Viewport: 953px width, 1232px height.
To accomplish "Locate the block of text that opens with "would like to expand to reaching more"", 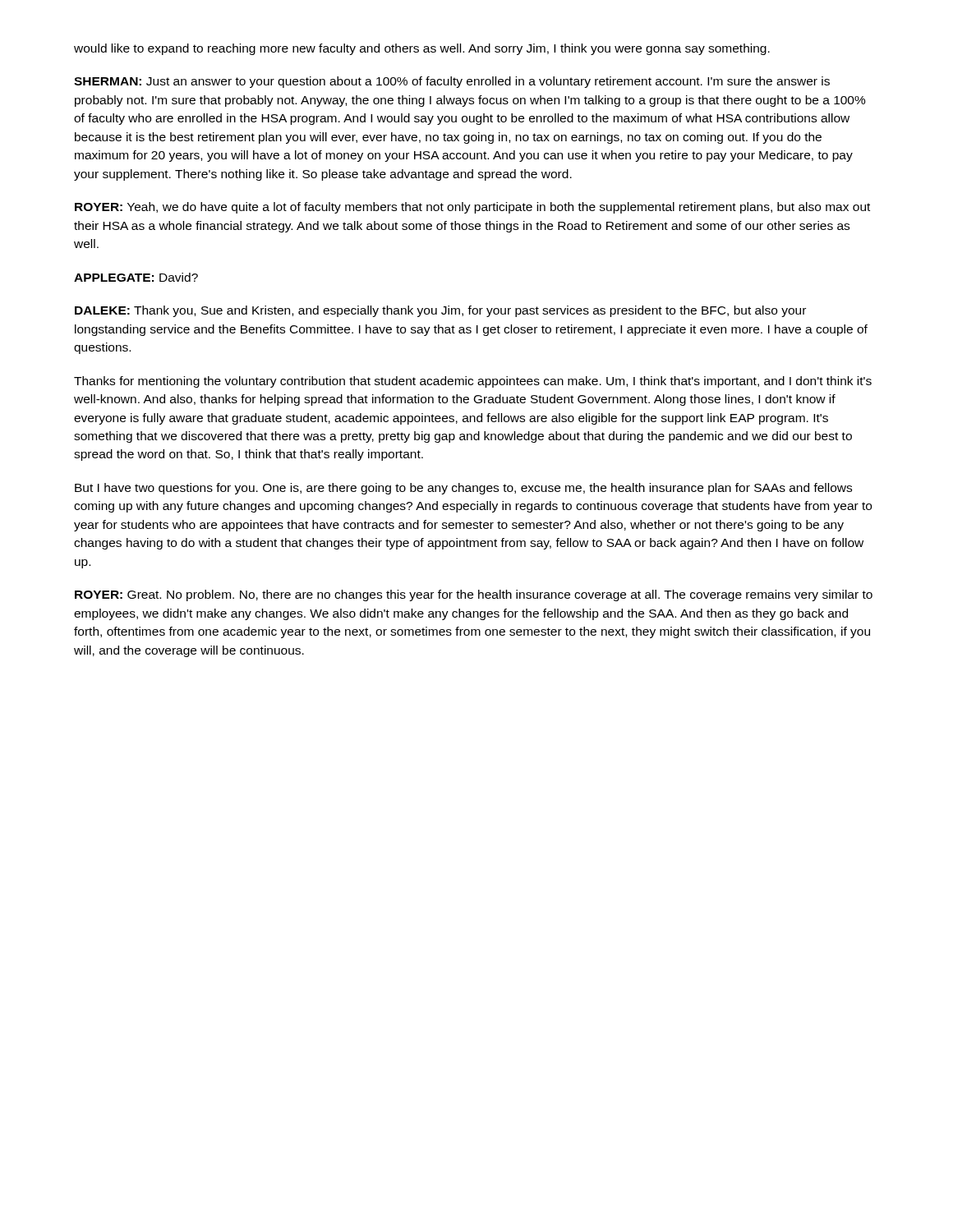I will click(x=422, y=48).
